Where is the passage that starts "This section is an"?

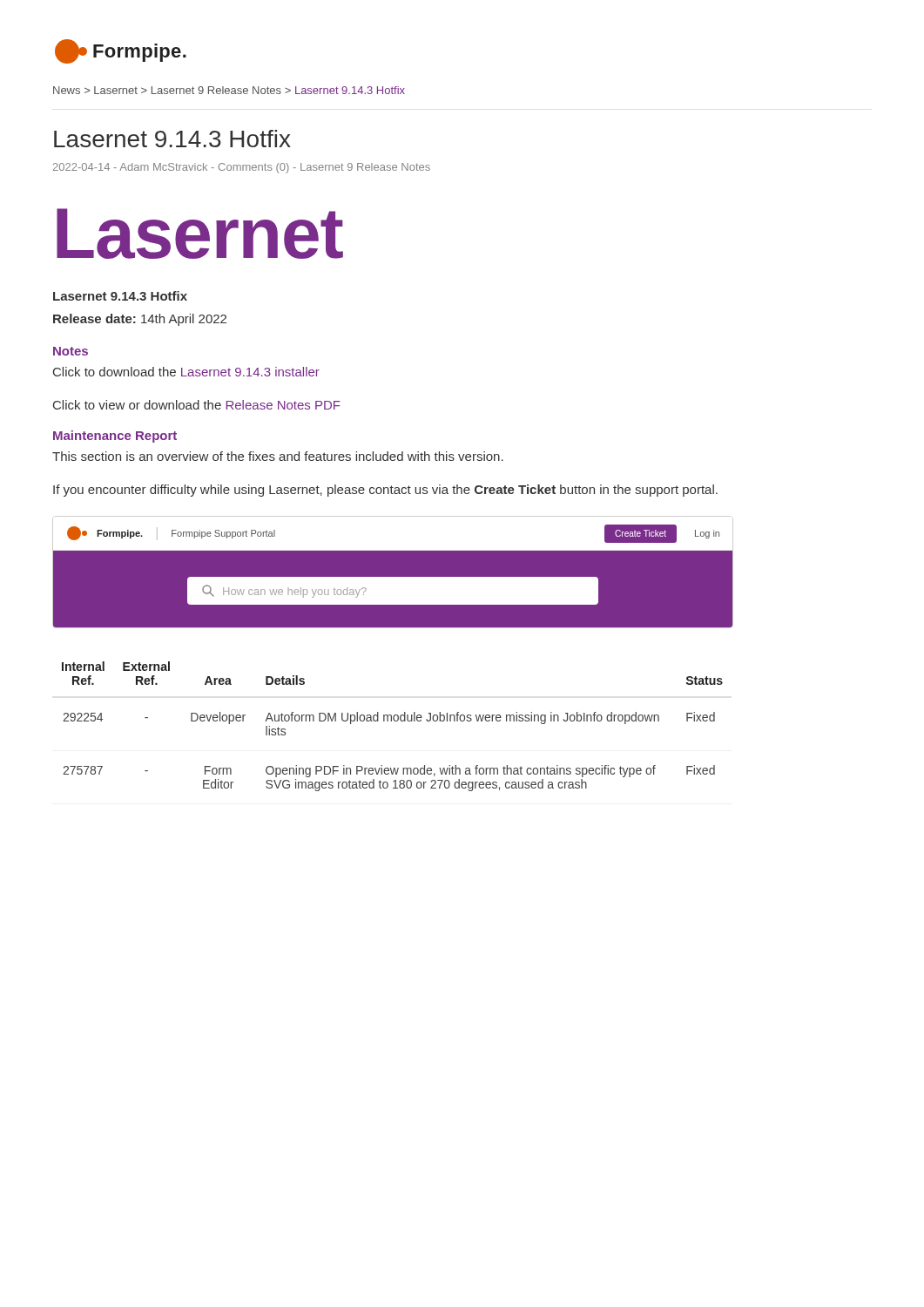pyautogui.click(x=278, y=456)
